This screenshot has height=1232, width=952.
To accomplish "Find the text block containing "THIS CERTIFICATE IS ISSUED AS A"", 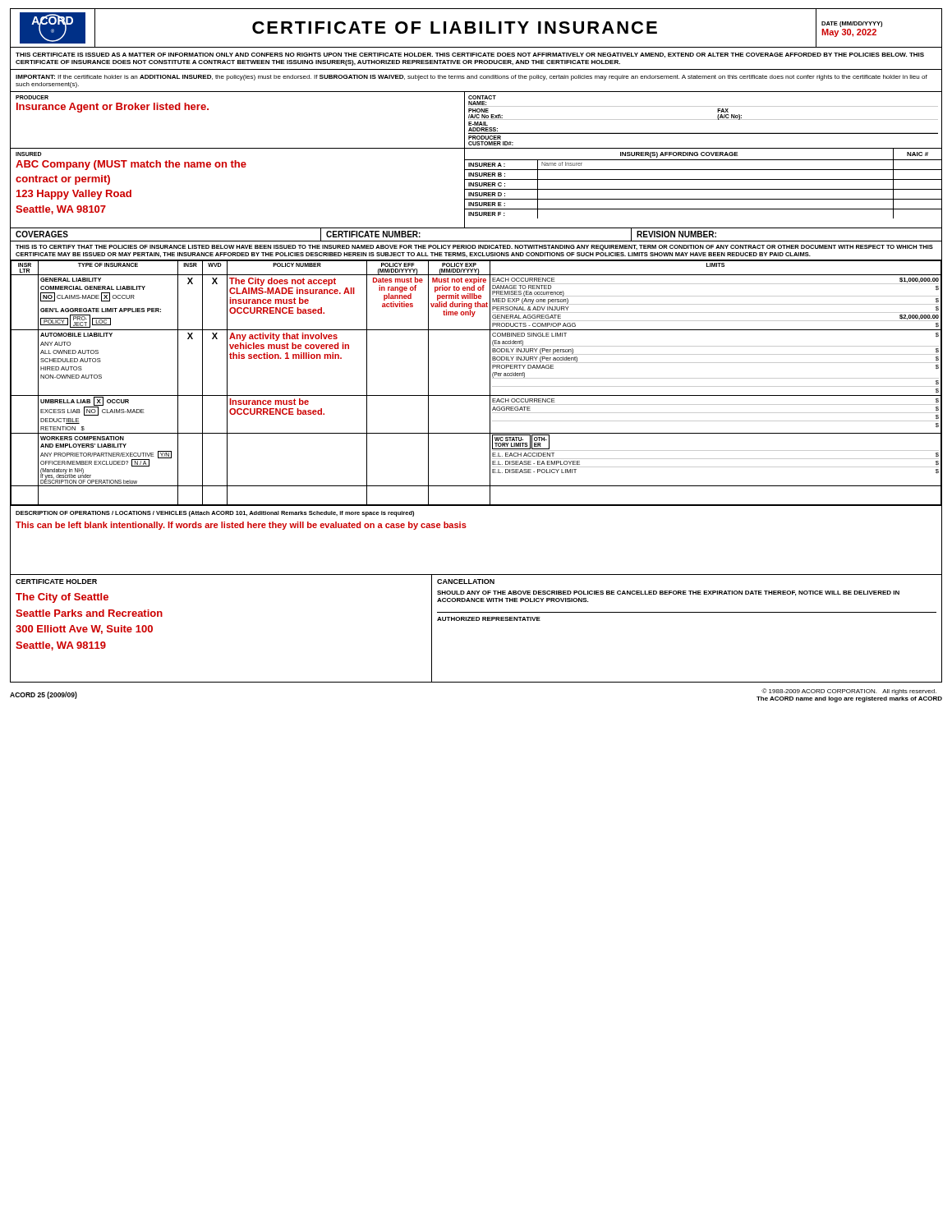I will pyautogui.click(x=470, y=58).
